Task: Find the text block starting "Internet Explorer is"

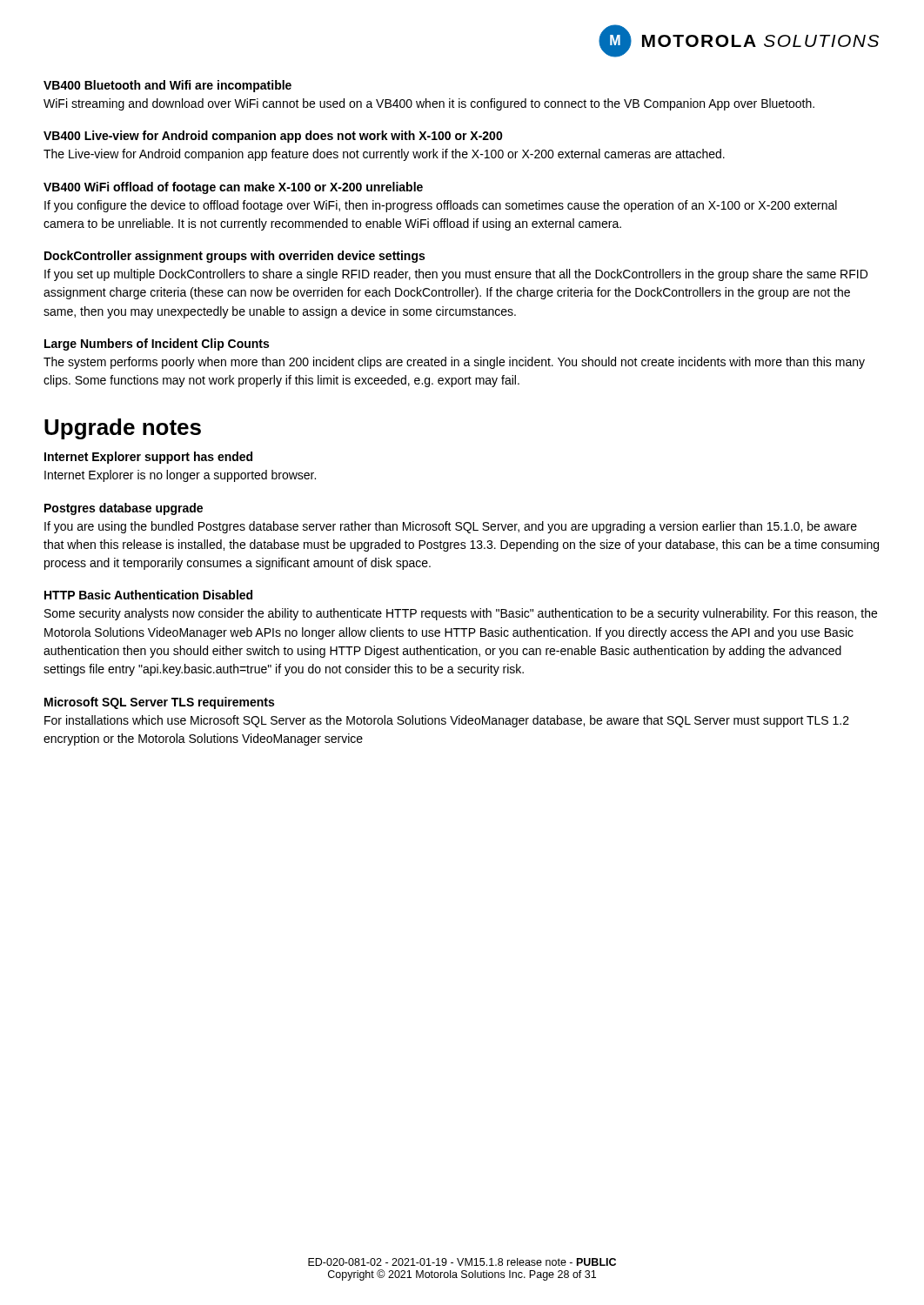Action: [x=180, y=475]
